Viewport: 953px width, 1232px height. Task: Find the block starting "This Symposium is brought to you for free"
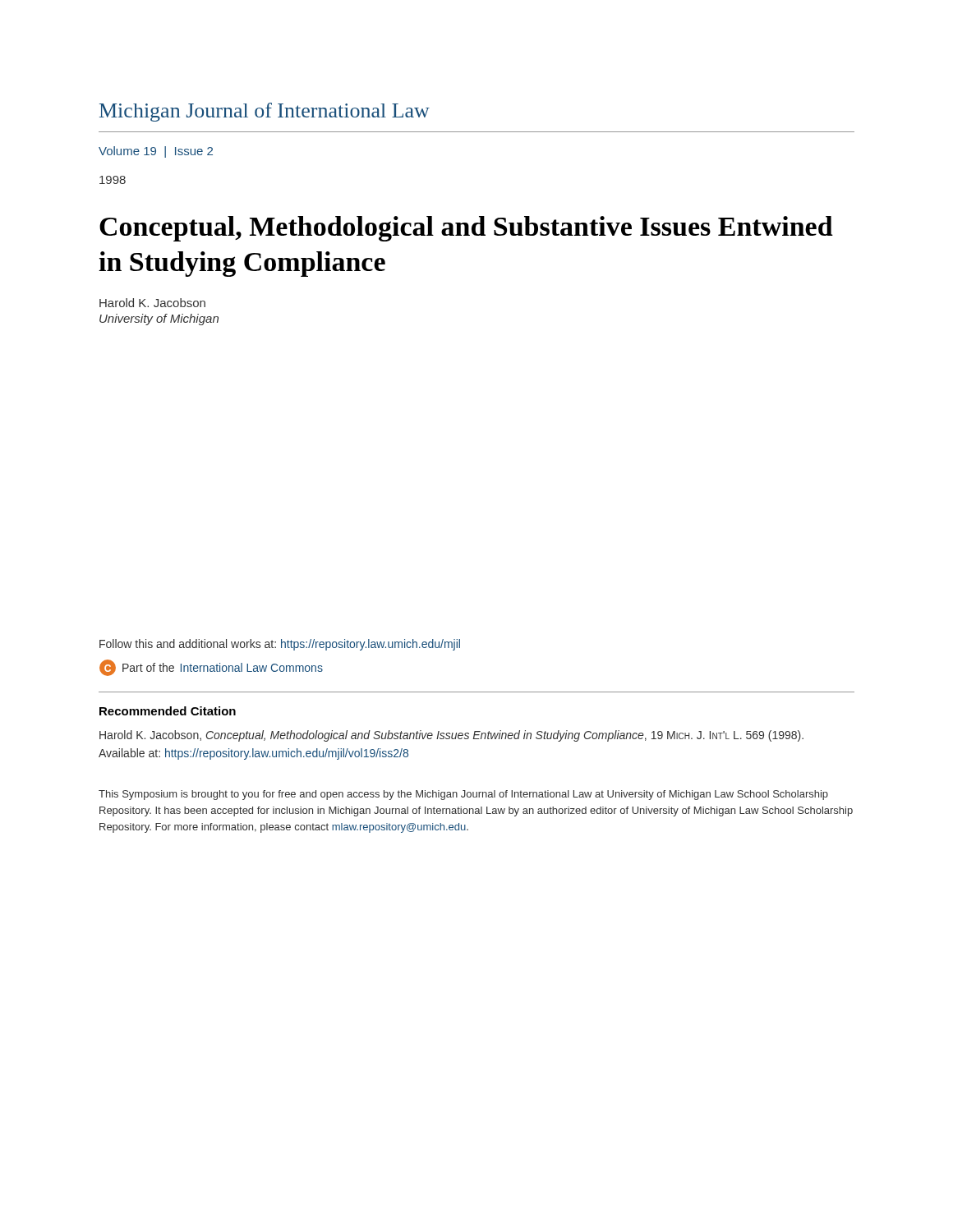point(476,810)
